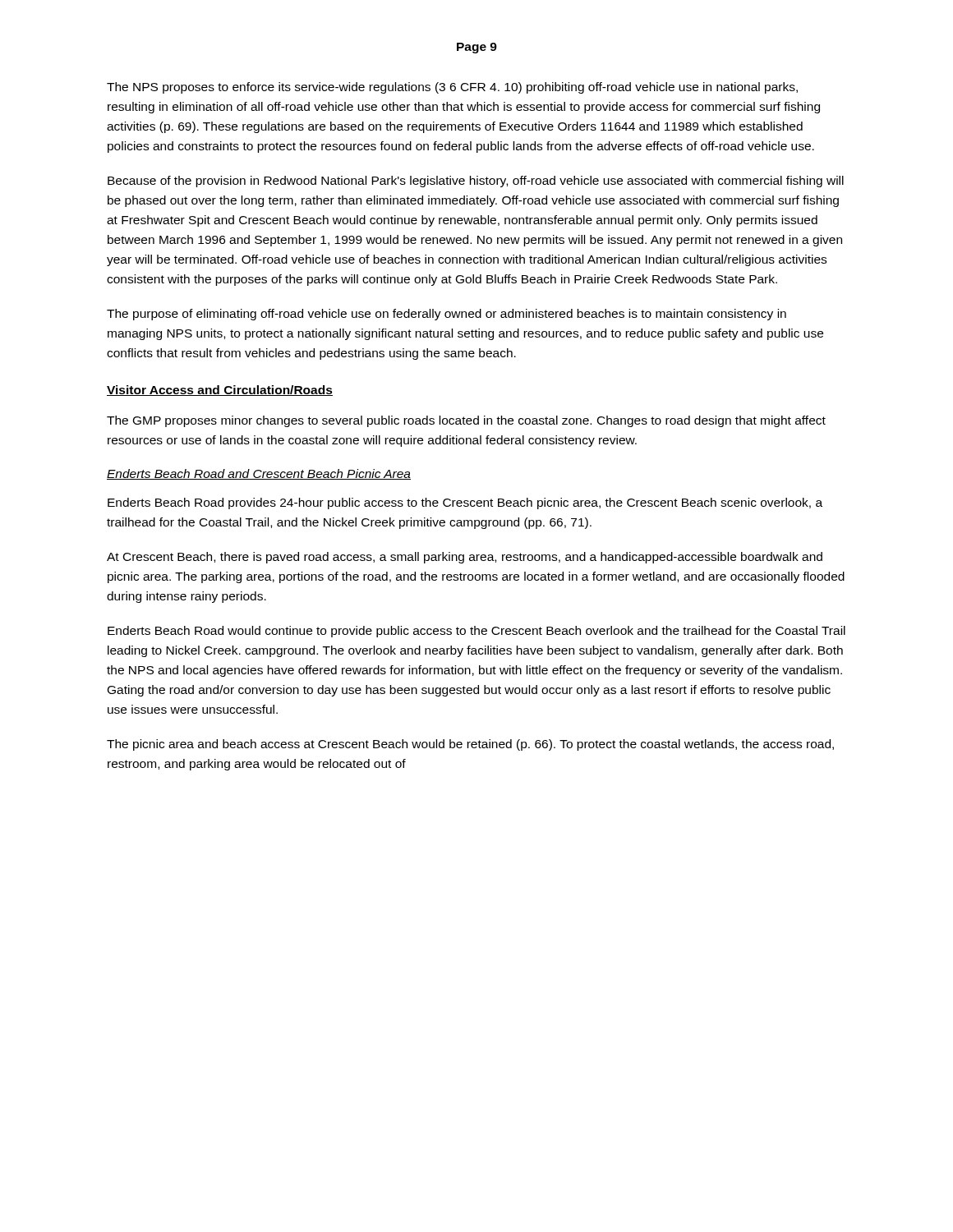Screen dimensions: 1232x953
Task: Select the text block starting "Enderts Beach Road would continue to"
Action: 476,670
